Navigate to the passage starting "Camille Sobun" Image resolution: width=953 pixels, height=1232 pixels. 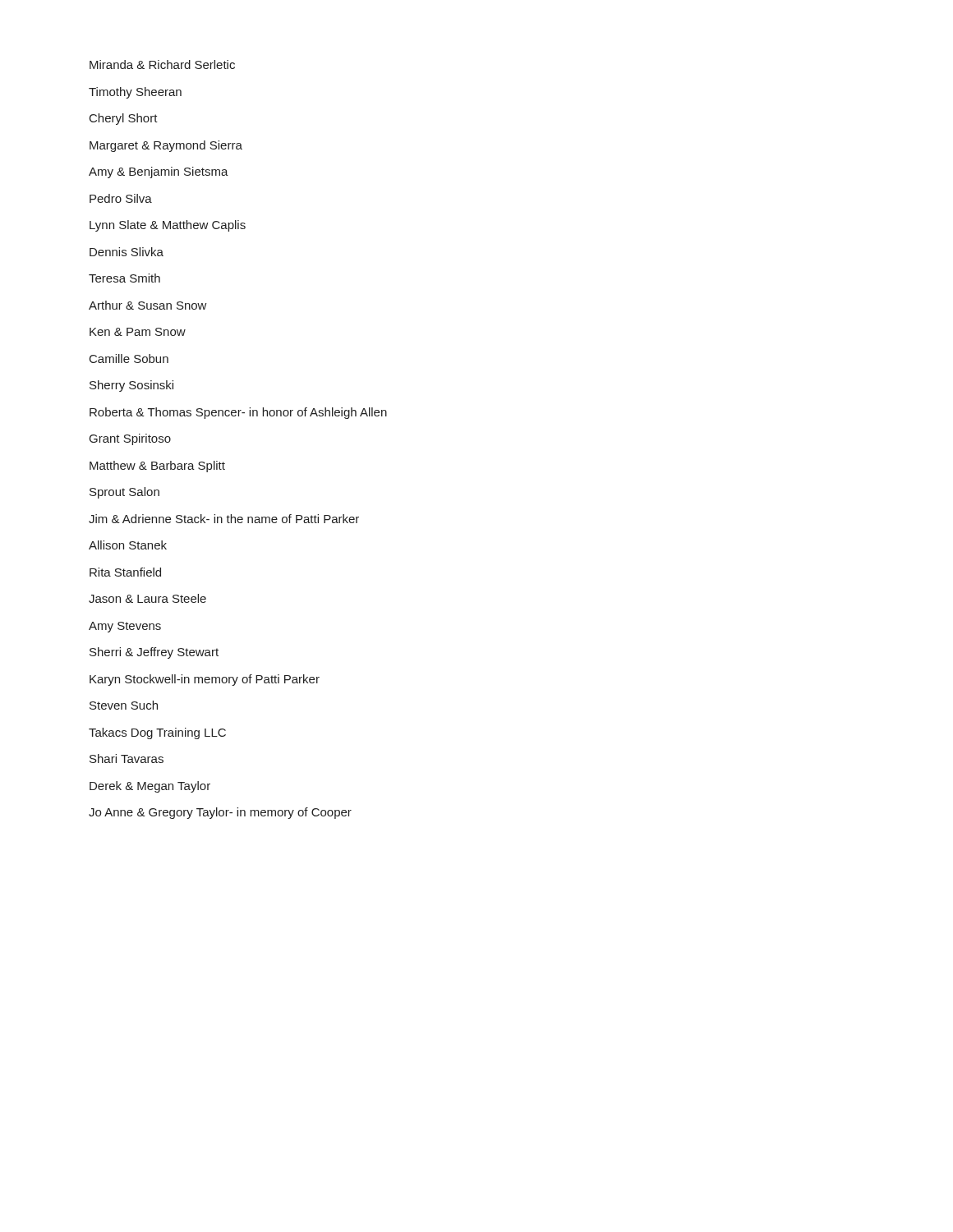click(129, 358)
